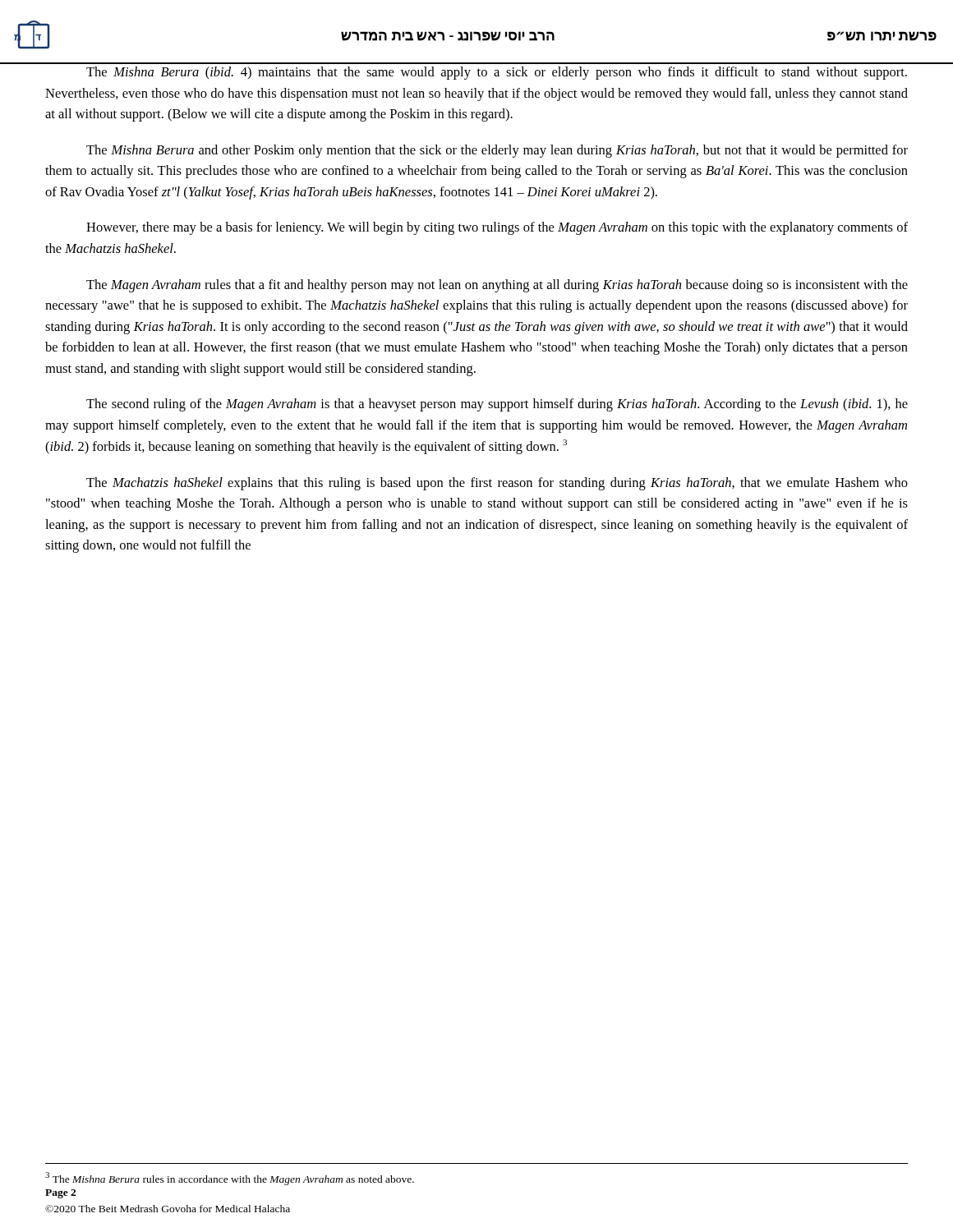Screen dimensions: 1232x953
Task: Find the text block containing "The second ruling of the"
Action: click(x=476, y=425)
